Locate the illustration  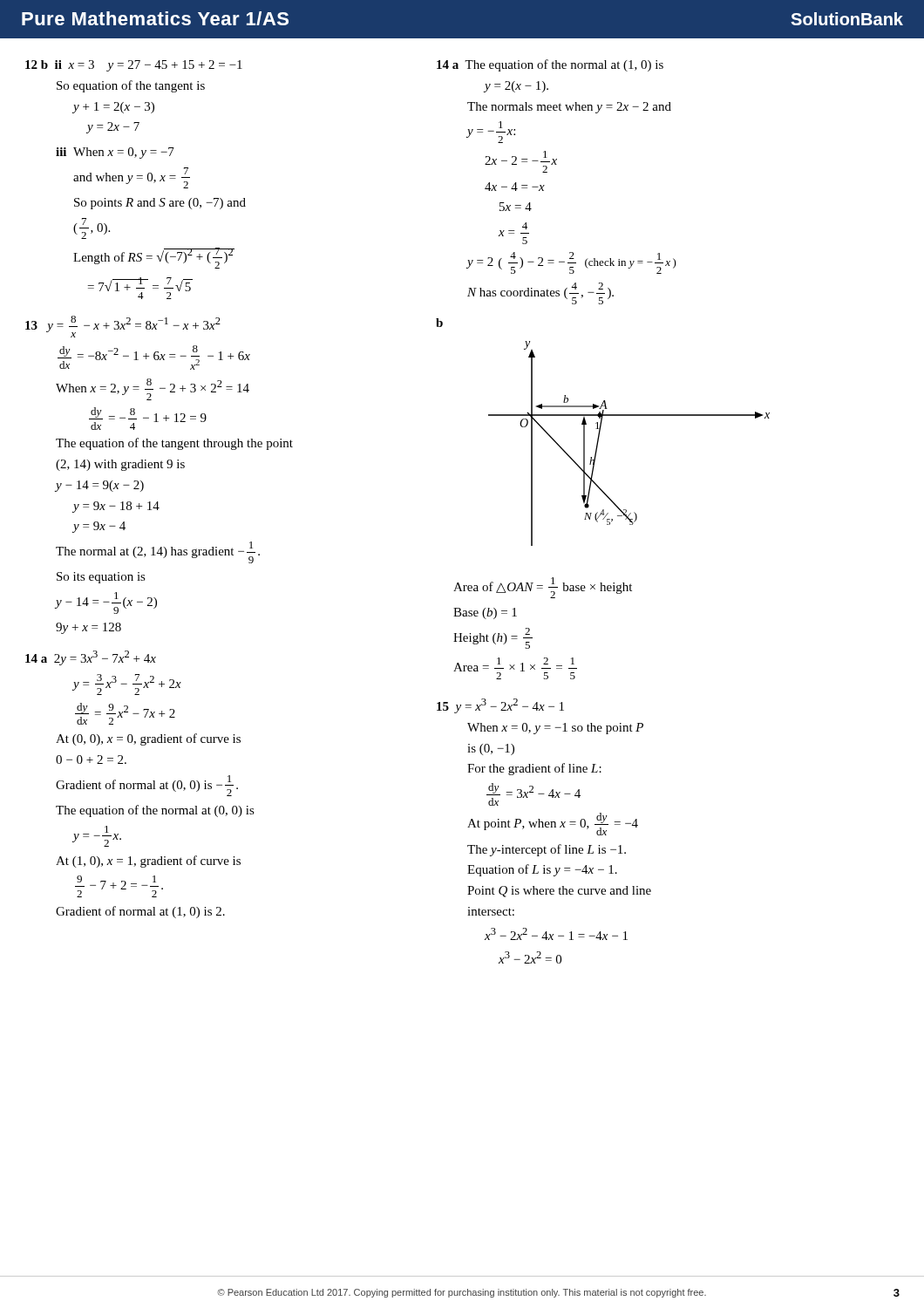click(x=684, y=452)
